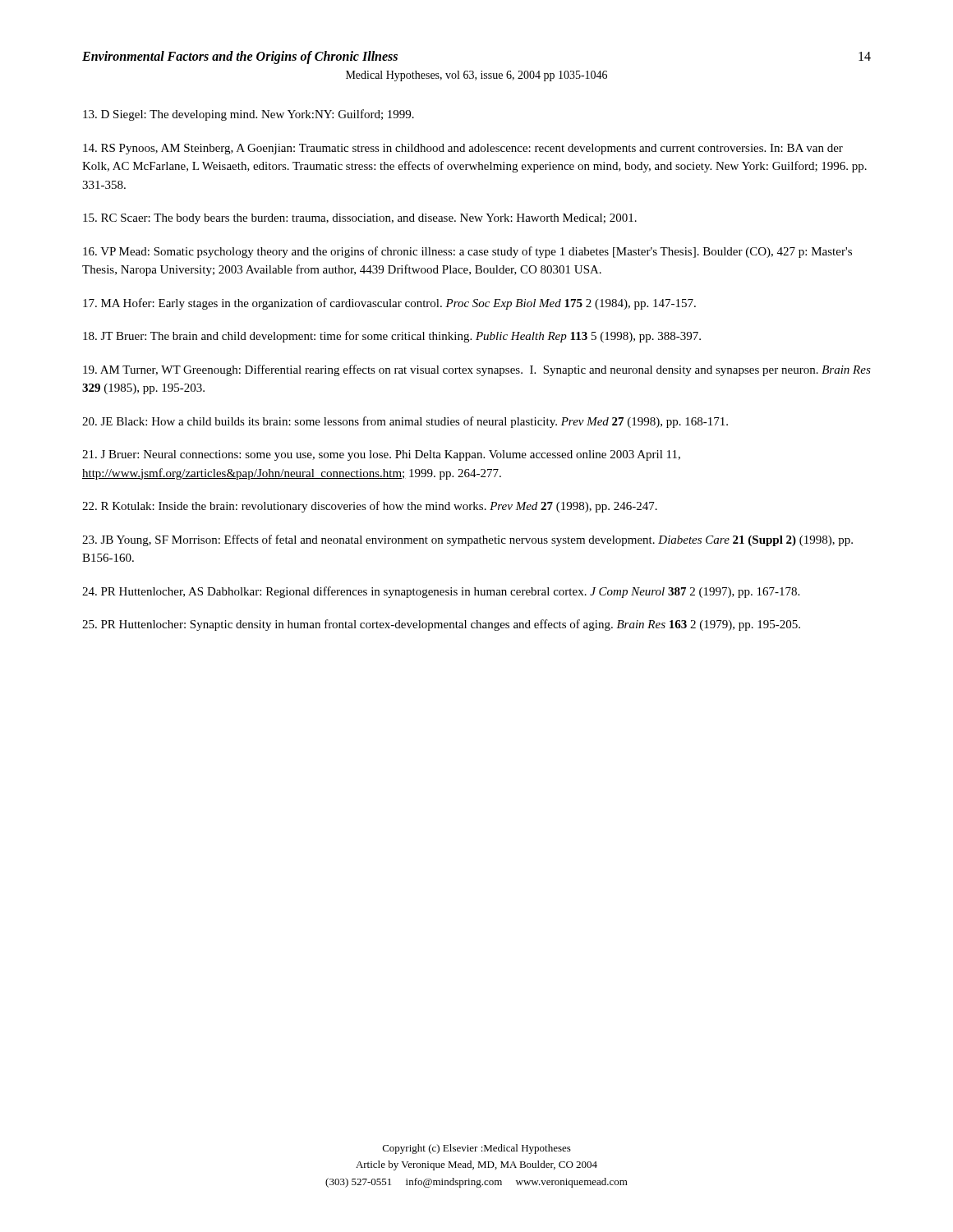The height and width of the screenshot is (1232, 953).
Task: Click on the region starting "25. PR Huttenlocher:"
Action: 442,624
